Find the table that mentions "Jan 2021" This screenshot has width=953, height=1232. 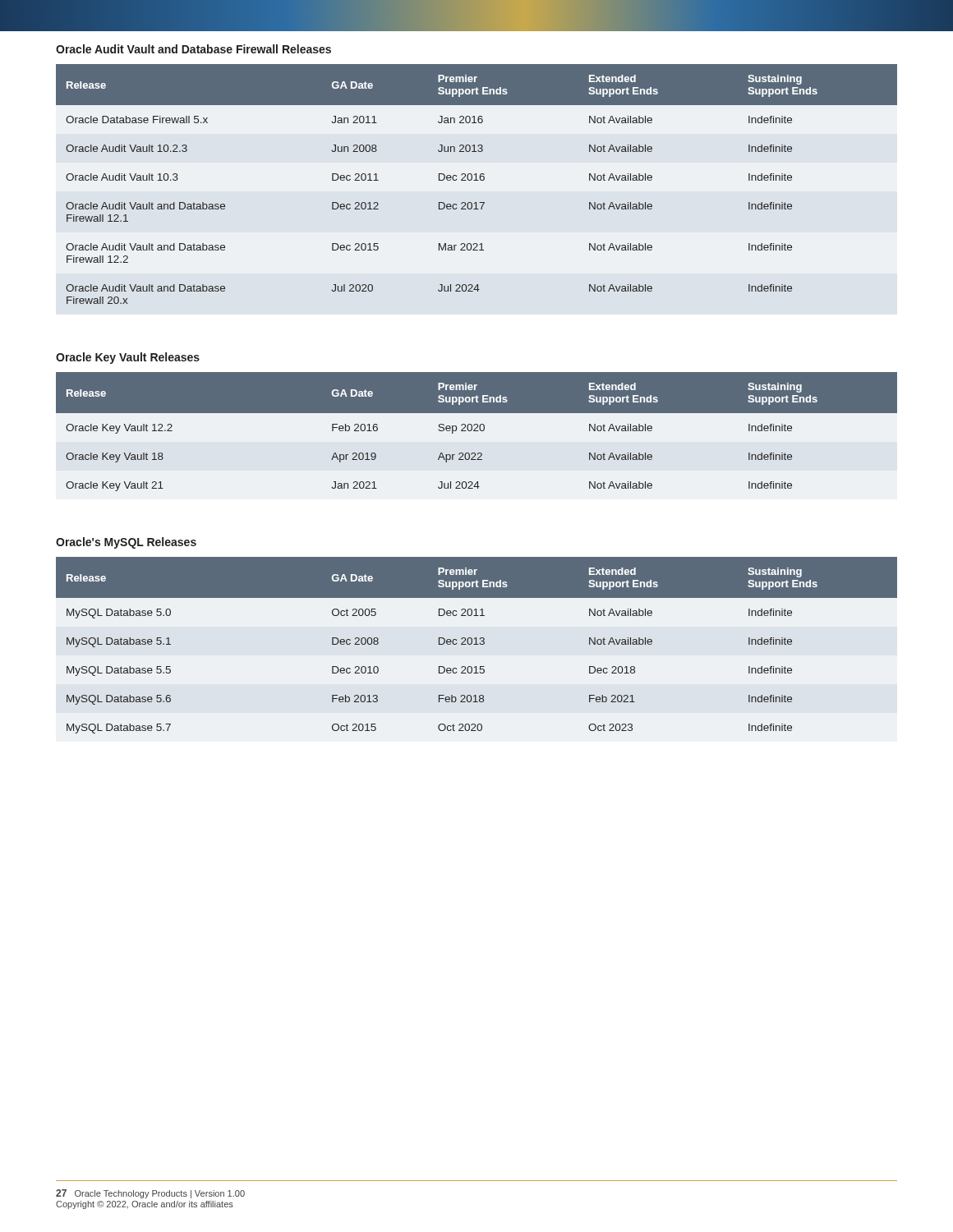[x=476, y=436]
